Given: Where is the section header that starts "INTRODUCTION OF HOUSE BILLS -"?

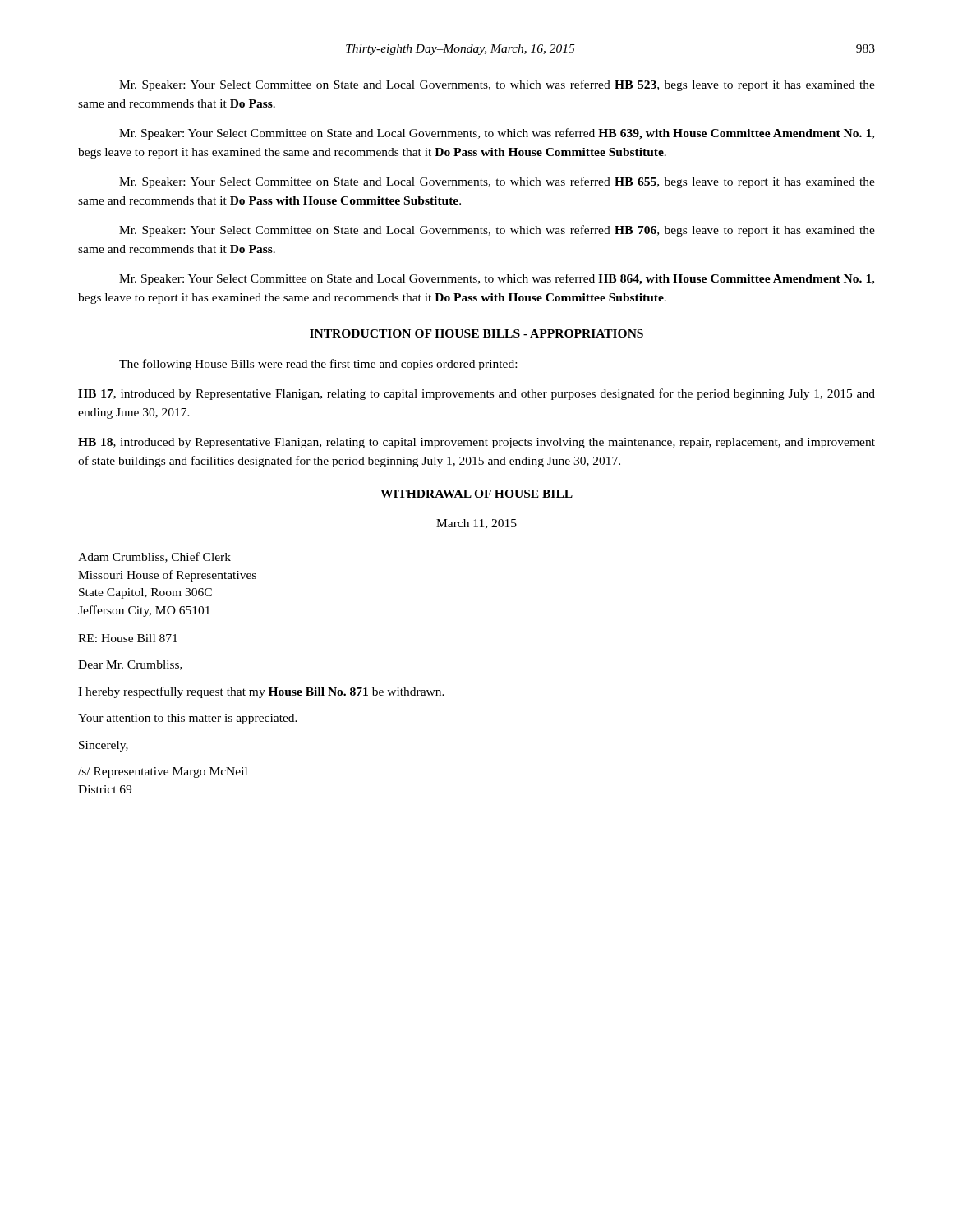Looking at the screenshot, I should 476,333.
